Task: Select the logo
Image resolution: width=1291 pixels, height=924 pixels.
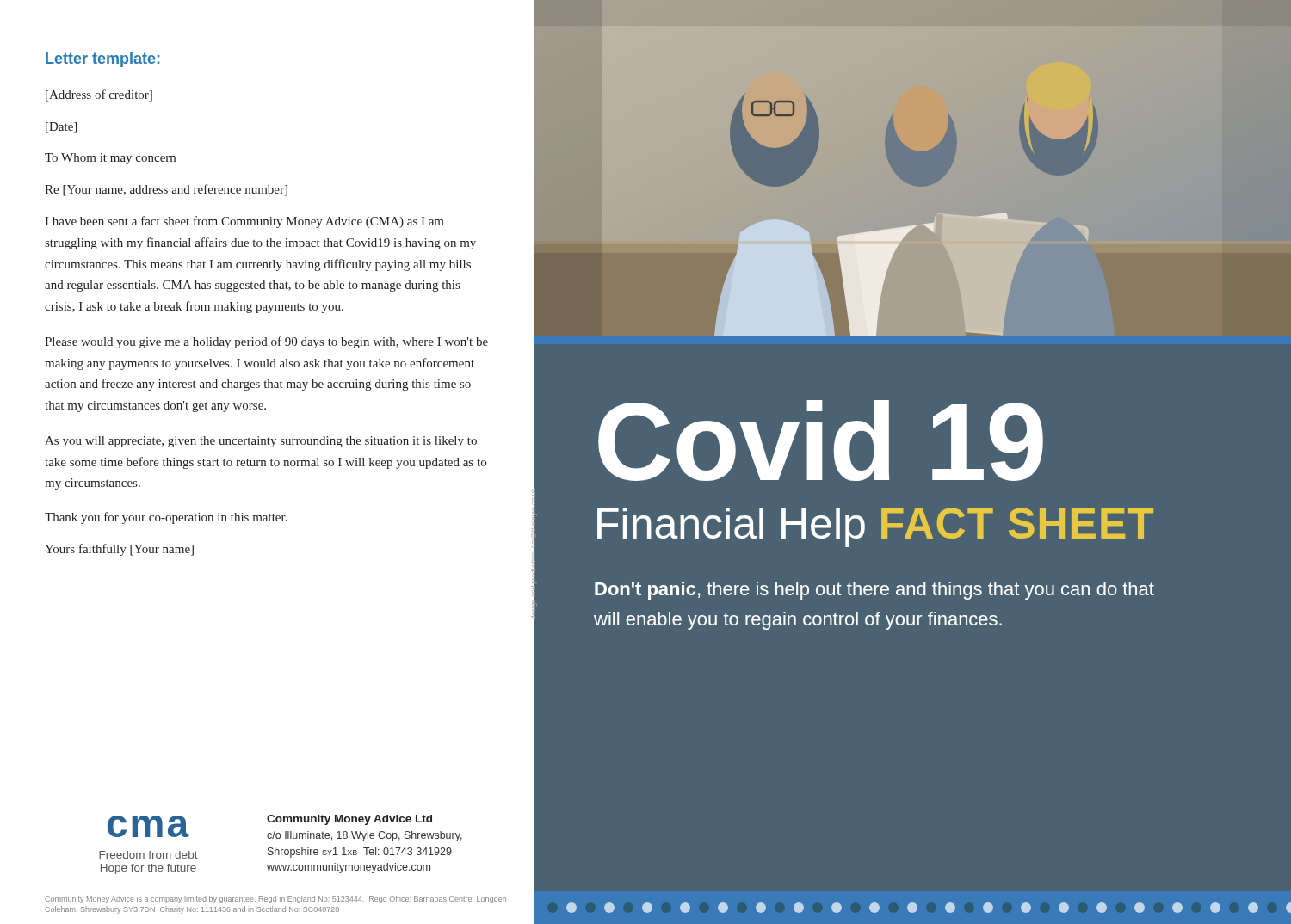Action: (148, 837)
